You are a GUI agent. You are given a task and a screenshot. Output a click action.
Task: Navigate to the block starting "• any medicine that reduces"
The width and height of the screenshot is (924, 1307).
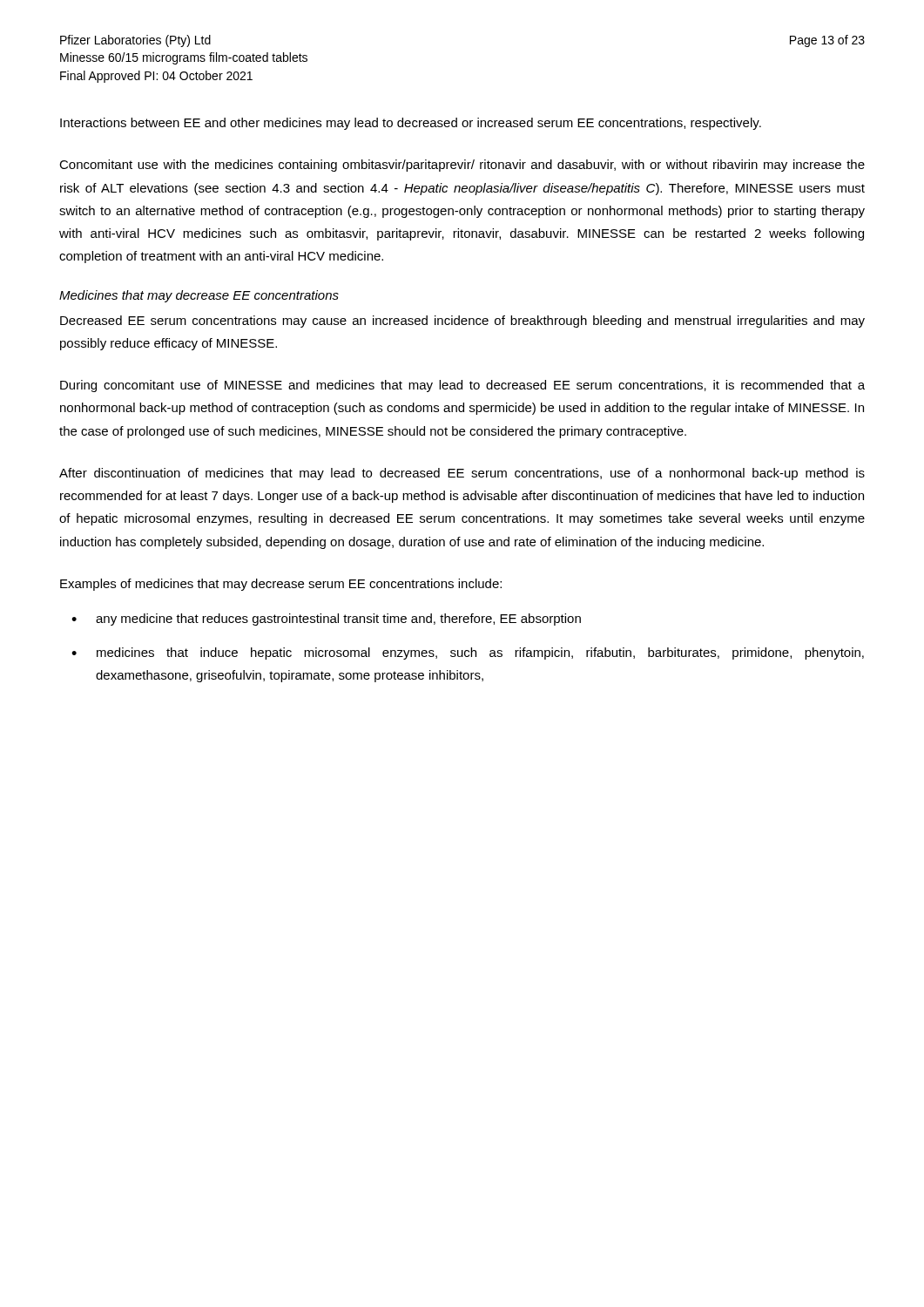coord(462,620)
